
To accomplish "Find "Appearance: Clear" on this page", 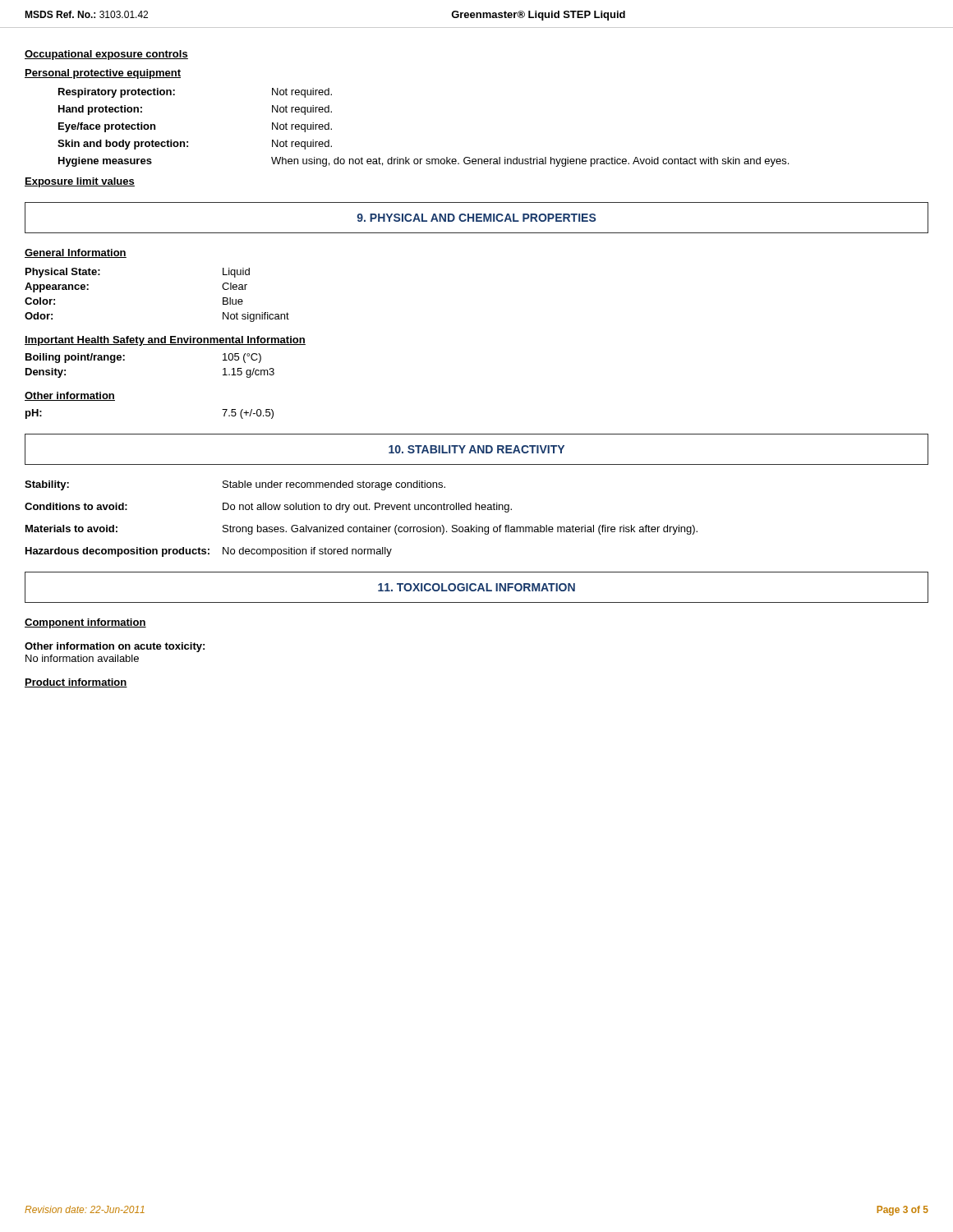I will (x=60, y=287).
